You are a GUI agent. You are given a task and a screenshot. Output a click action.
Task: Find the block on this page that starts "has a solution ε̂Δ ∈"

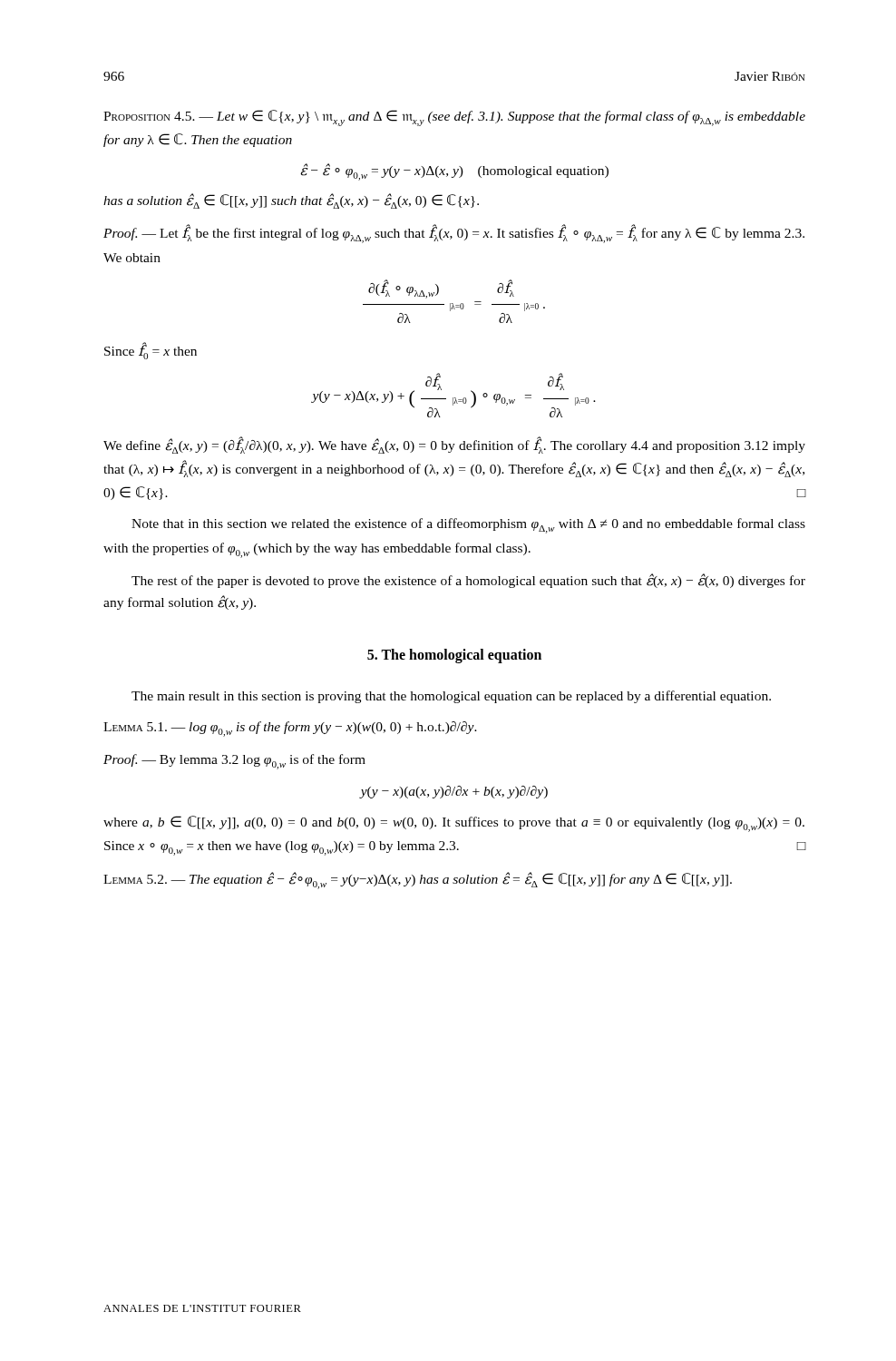point(454,201)
